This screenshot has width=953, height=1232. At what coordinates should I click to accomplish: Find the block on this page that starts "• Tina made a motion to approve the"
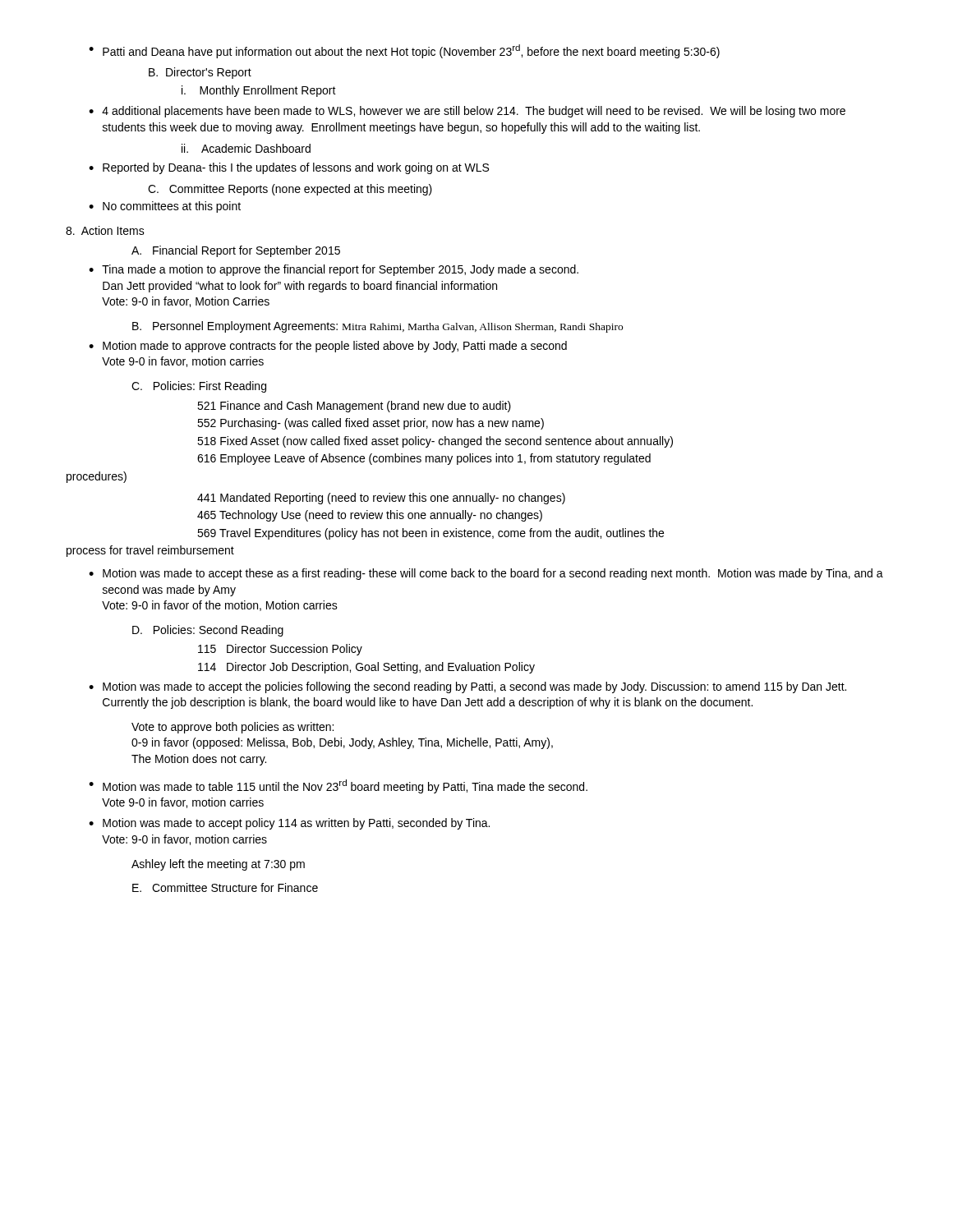point(334,286)
